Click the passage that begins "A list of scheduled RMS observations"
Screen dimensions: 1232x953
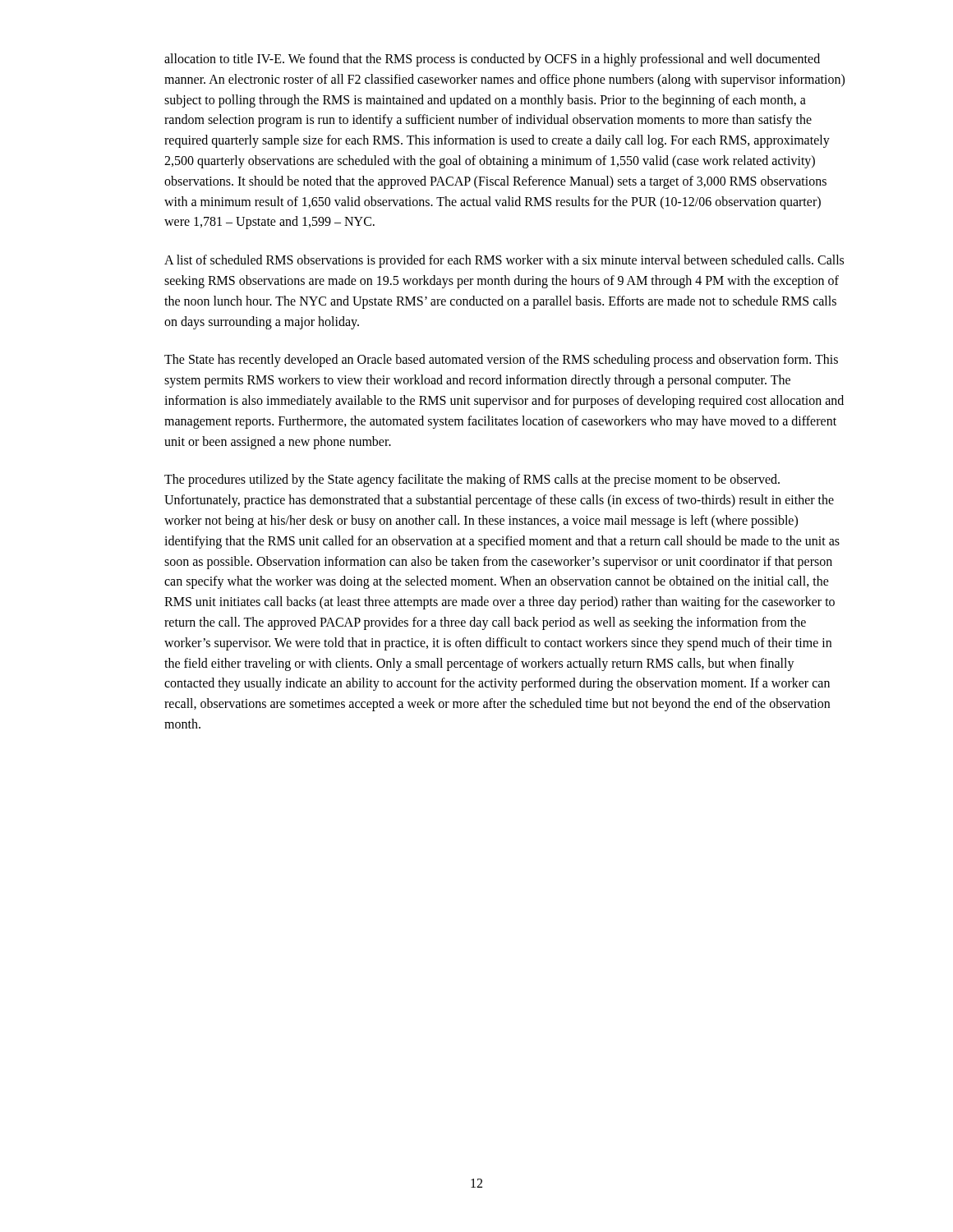(504, 291)
